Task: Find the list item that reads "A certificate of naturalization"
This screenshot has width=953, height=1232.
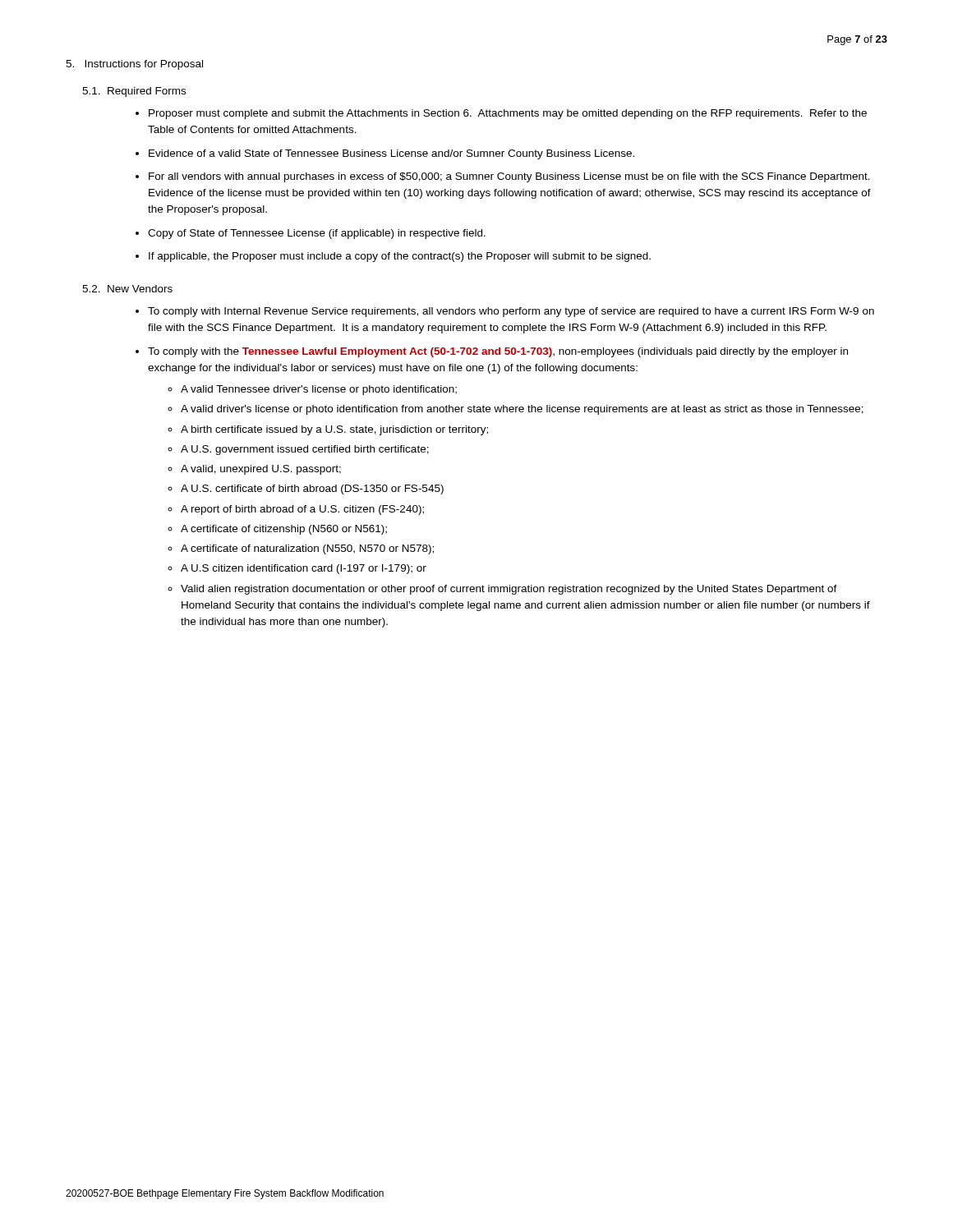Action: pos(308,548)
